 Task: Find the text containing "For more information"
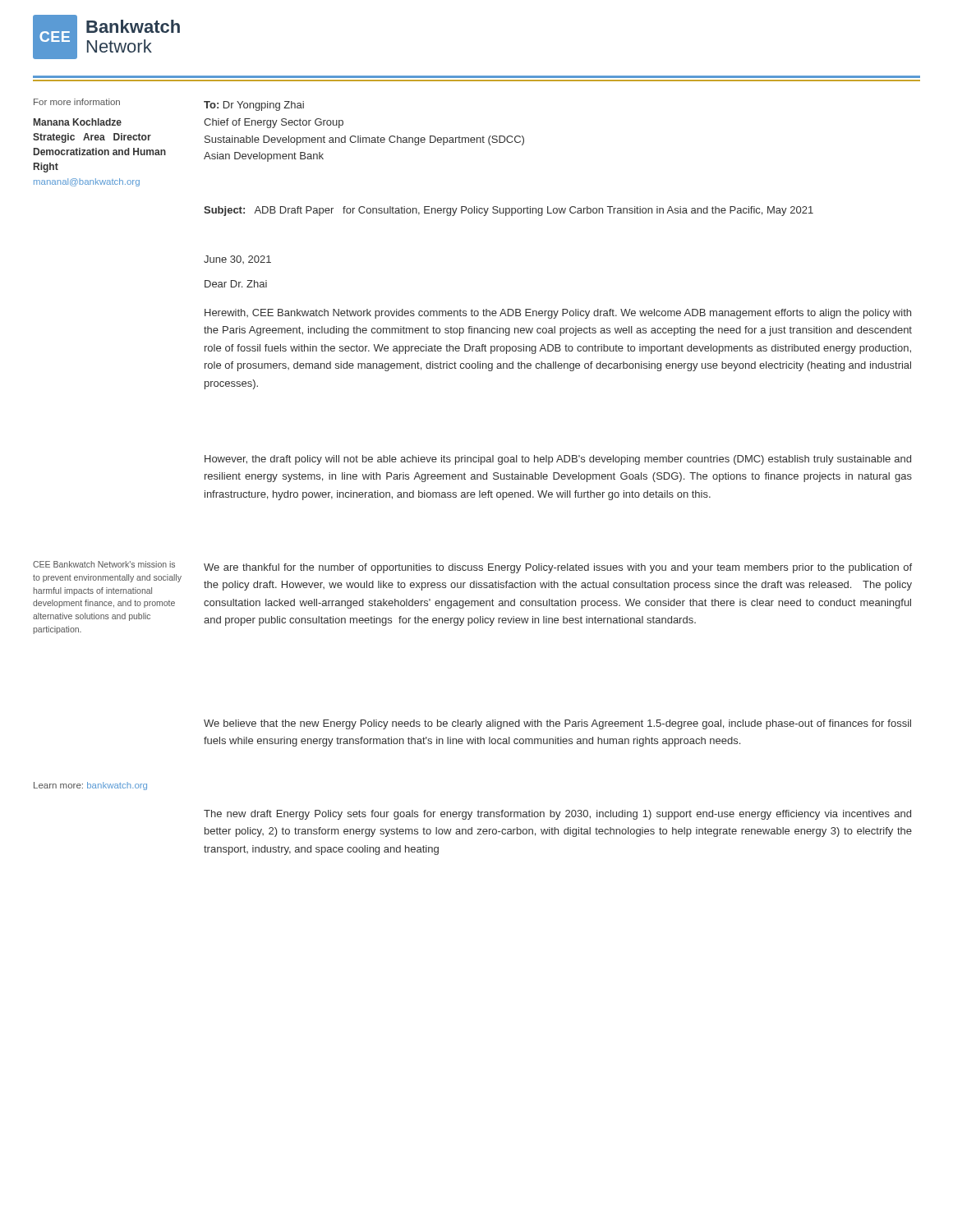[x=77, y=102]
